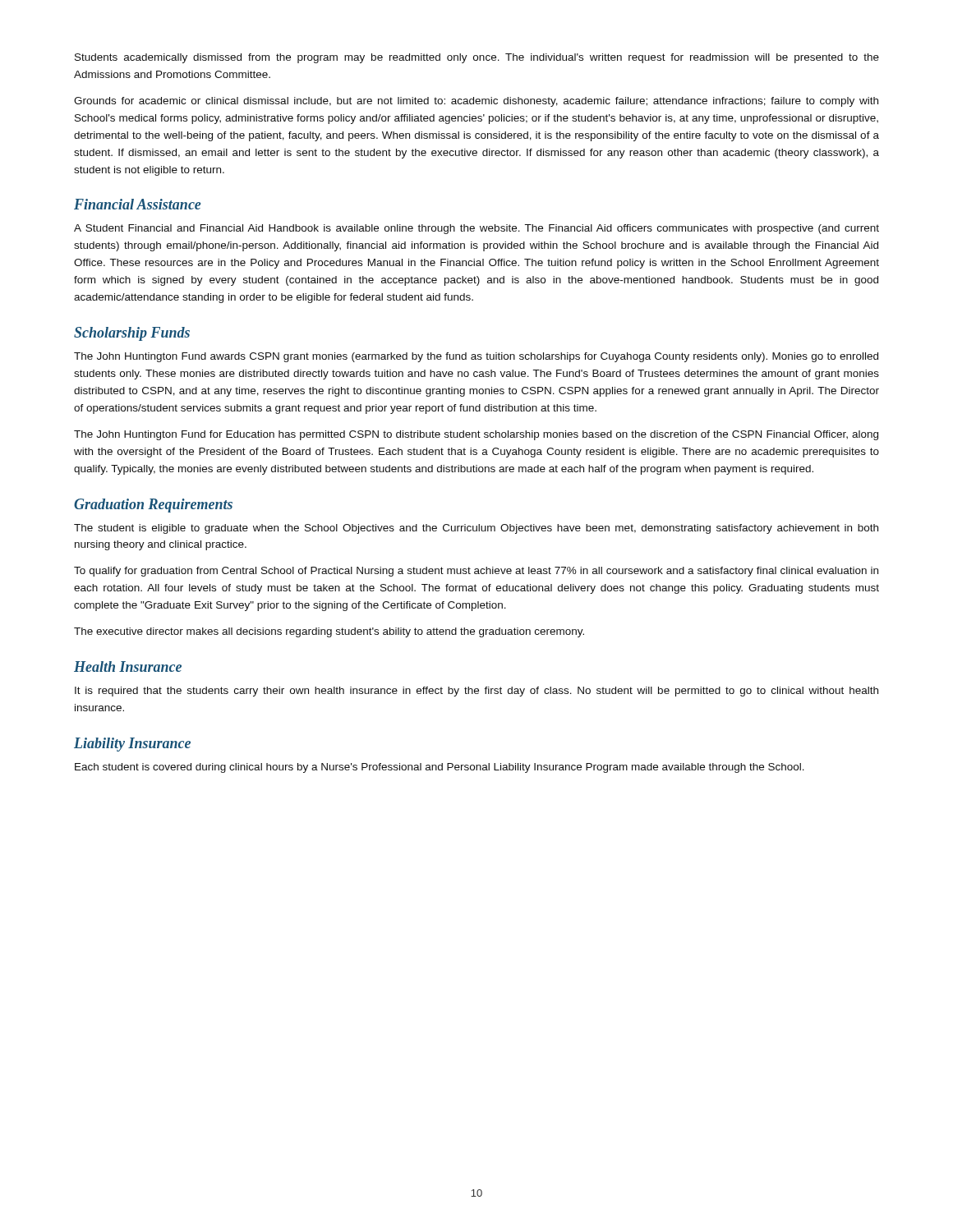This screenshot has width=953, height=1232.
Task: Find the region starting "Each student is"
Action: (x=439, y=767)
